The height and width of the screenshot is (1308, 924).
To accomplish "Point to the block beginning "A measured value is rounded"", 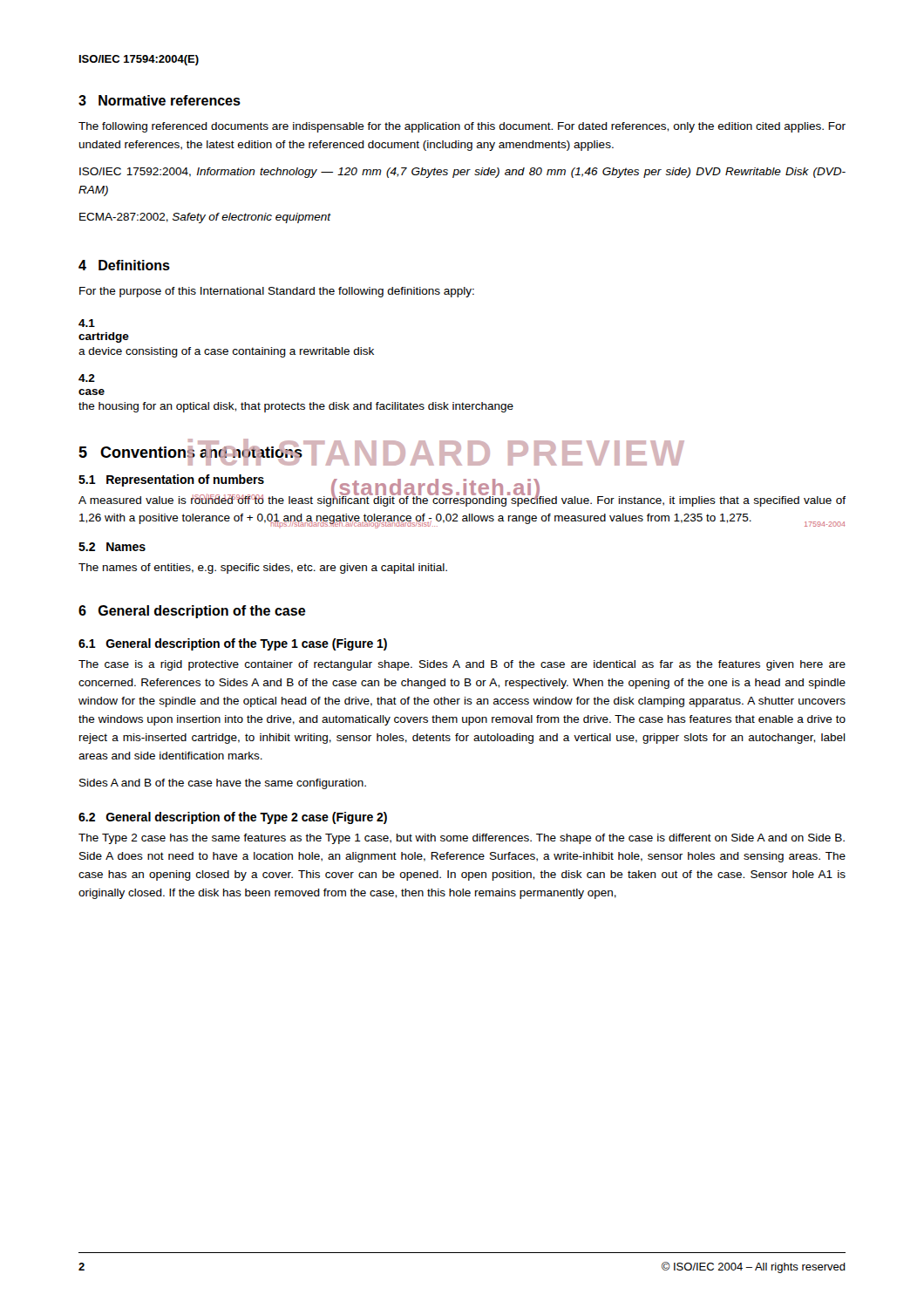I will click(462, 510).
